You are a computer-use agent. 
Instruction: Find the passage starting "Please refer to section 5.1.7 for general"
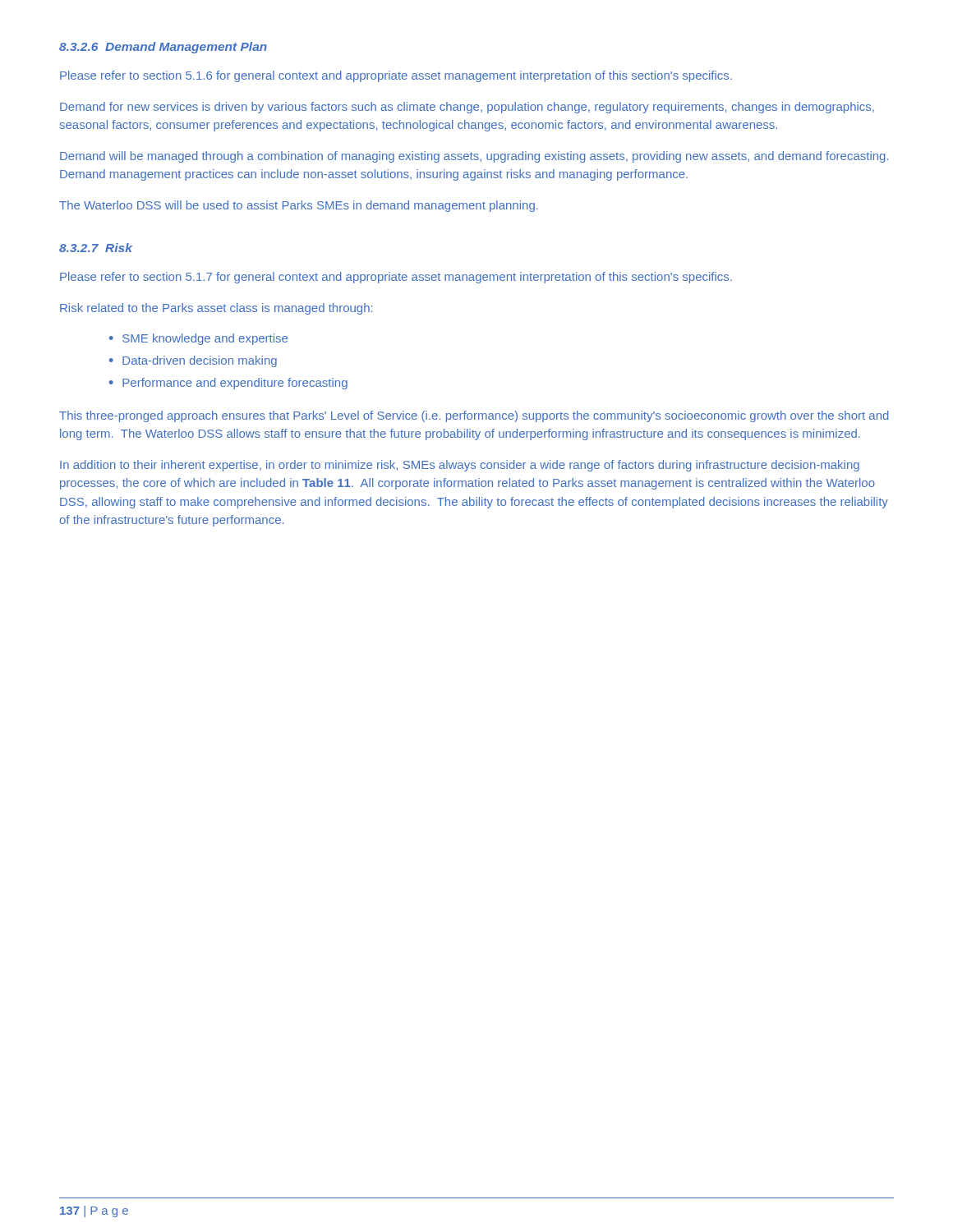(476, 277)
